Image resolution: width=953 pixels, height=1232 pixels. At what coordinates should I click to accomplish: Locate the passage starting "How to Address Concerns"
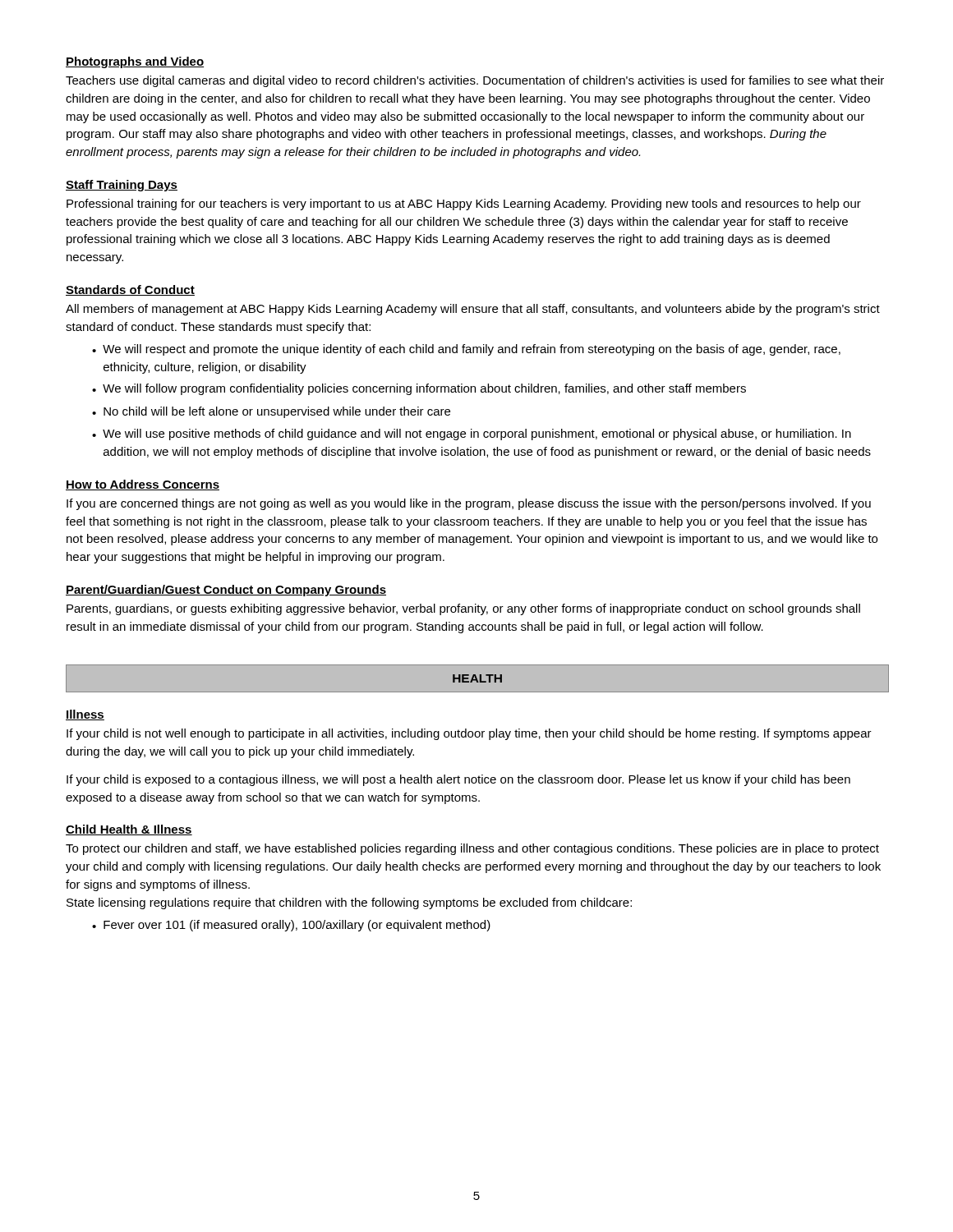pyautogui.click(x=143, y=484)
